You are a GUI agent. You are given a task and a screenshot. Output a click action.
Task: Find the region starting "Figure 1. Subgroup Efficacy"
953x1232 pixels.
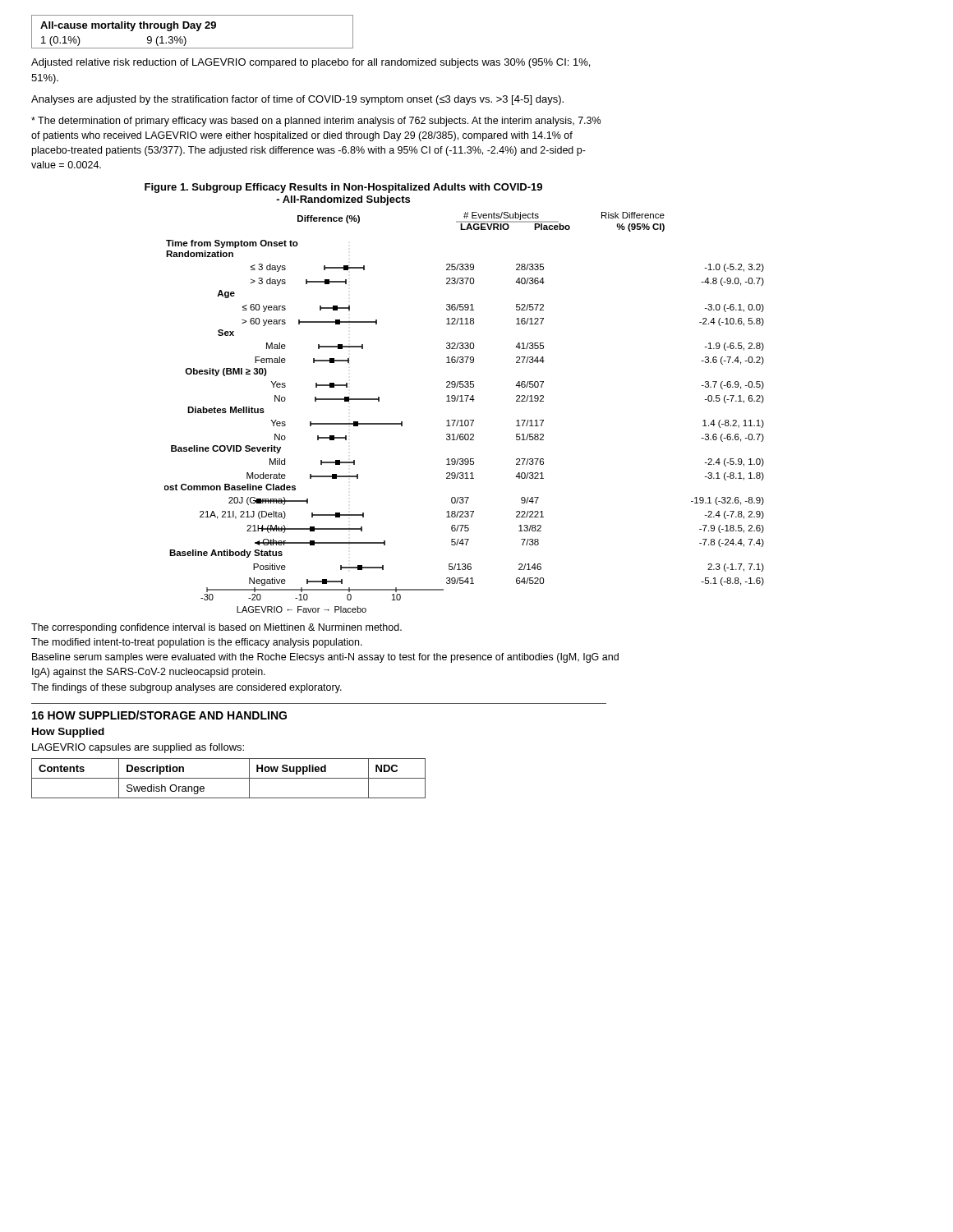pyautogui.click(x=343, y=187)
